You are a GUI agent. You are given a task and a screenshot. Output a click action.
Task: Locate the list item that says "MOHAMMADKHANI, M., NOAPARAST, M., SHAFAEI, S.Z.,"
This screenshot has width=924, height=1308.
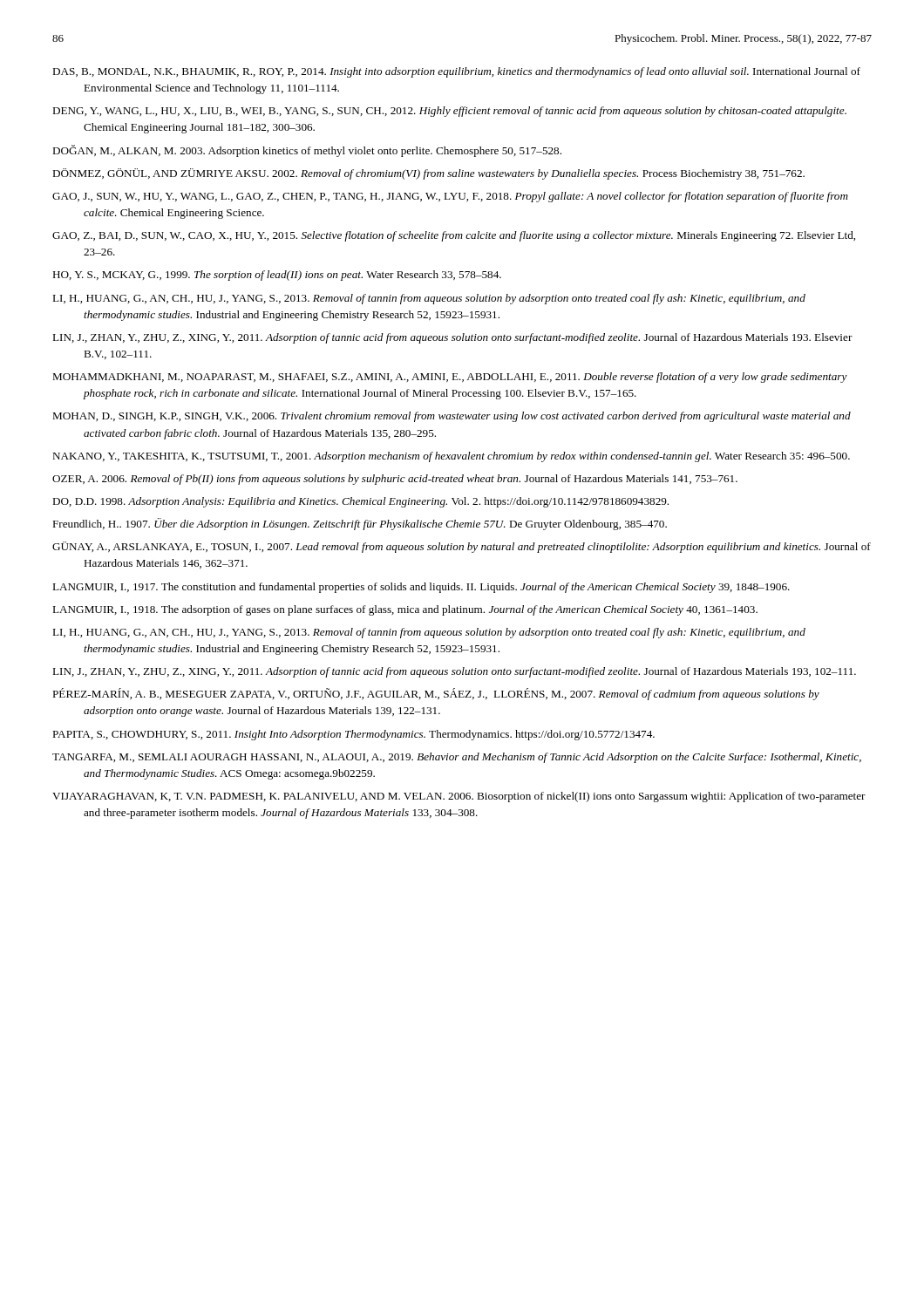click(449, 385)
